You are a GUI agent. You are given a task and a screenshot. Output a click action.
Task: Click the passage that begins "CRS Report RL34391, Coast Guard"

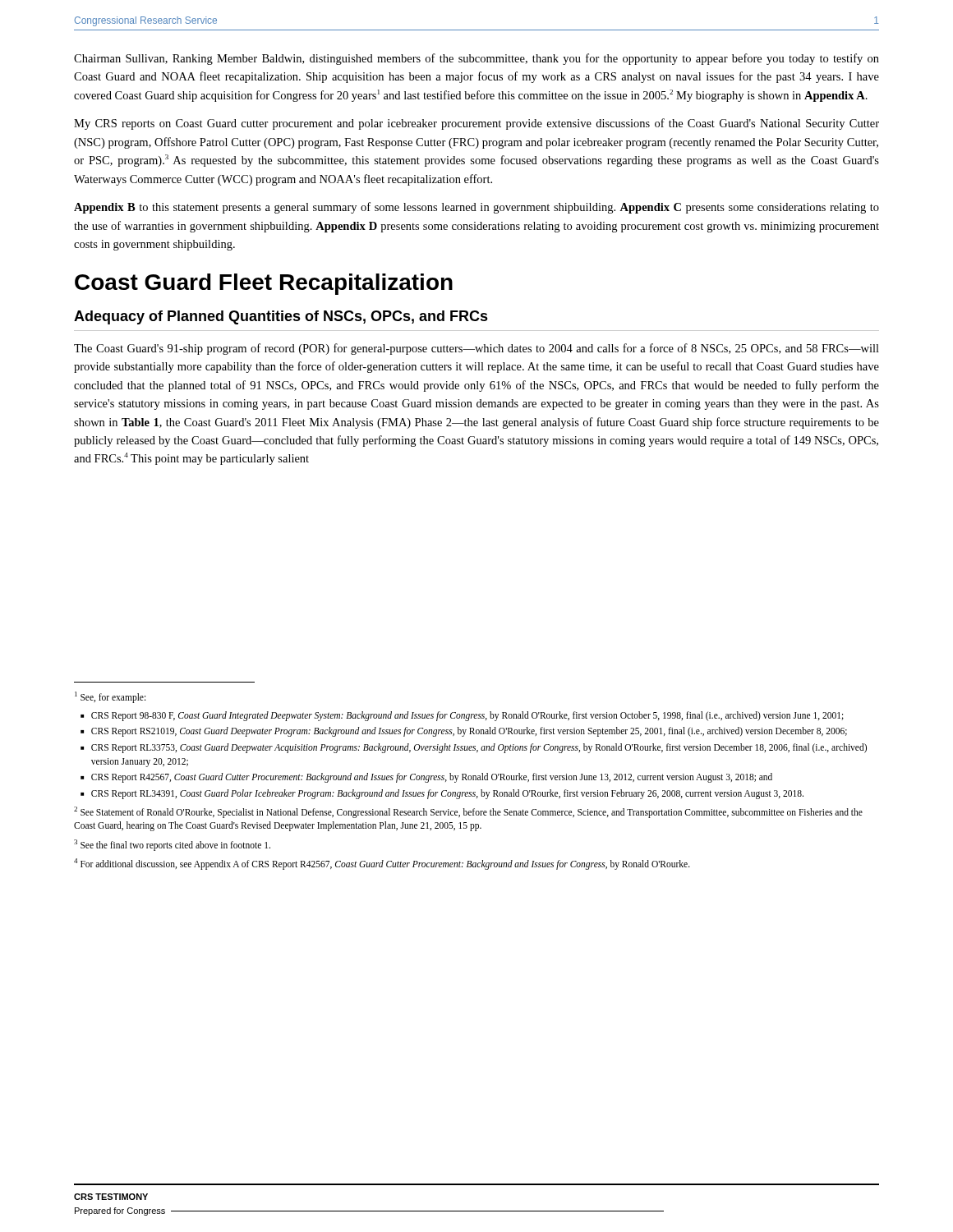[x=448, y=794]
